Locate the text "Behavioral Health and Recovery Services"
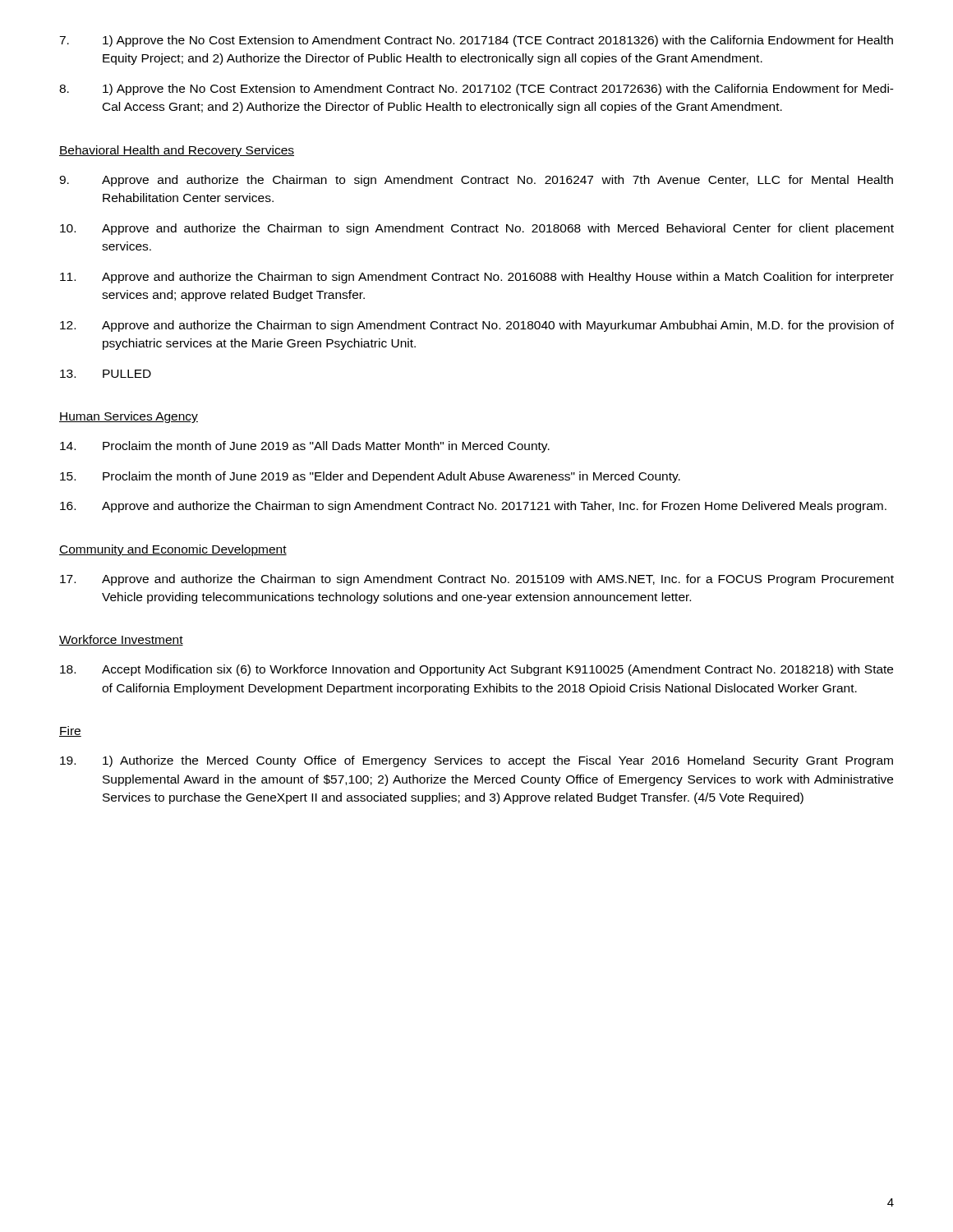Viewport: 953px width, 1232px height. pyautogui.click(x=177, y=150)
